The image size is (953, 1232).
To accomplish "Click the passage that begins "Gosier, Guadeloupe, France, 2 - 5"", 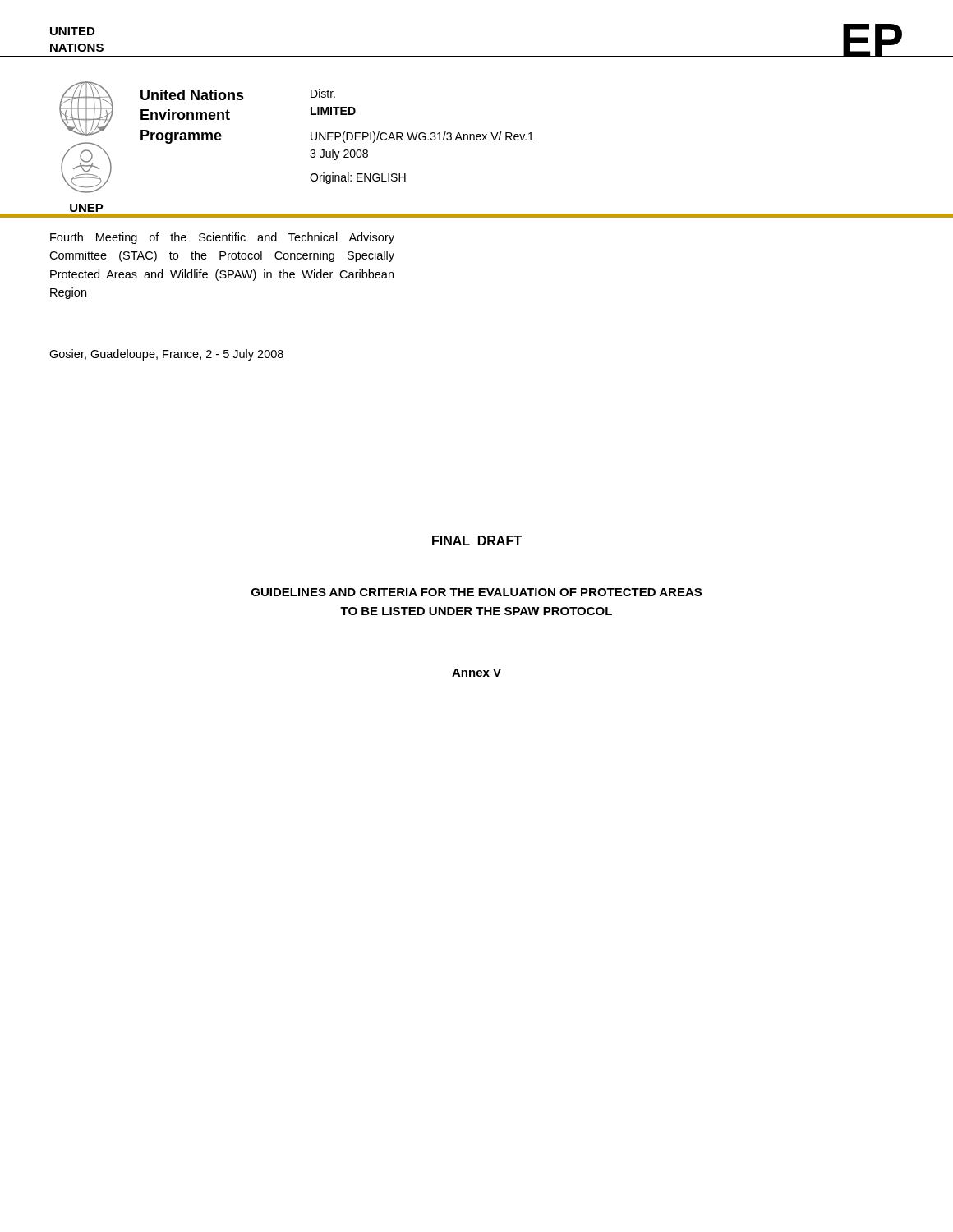I will 166,354.
